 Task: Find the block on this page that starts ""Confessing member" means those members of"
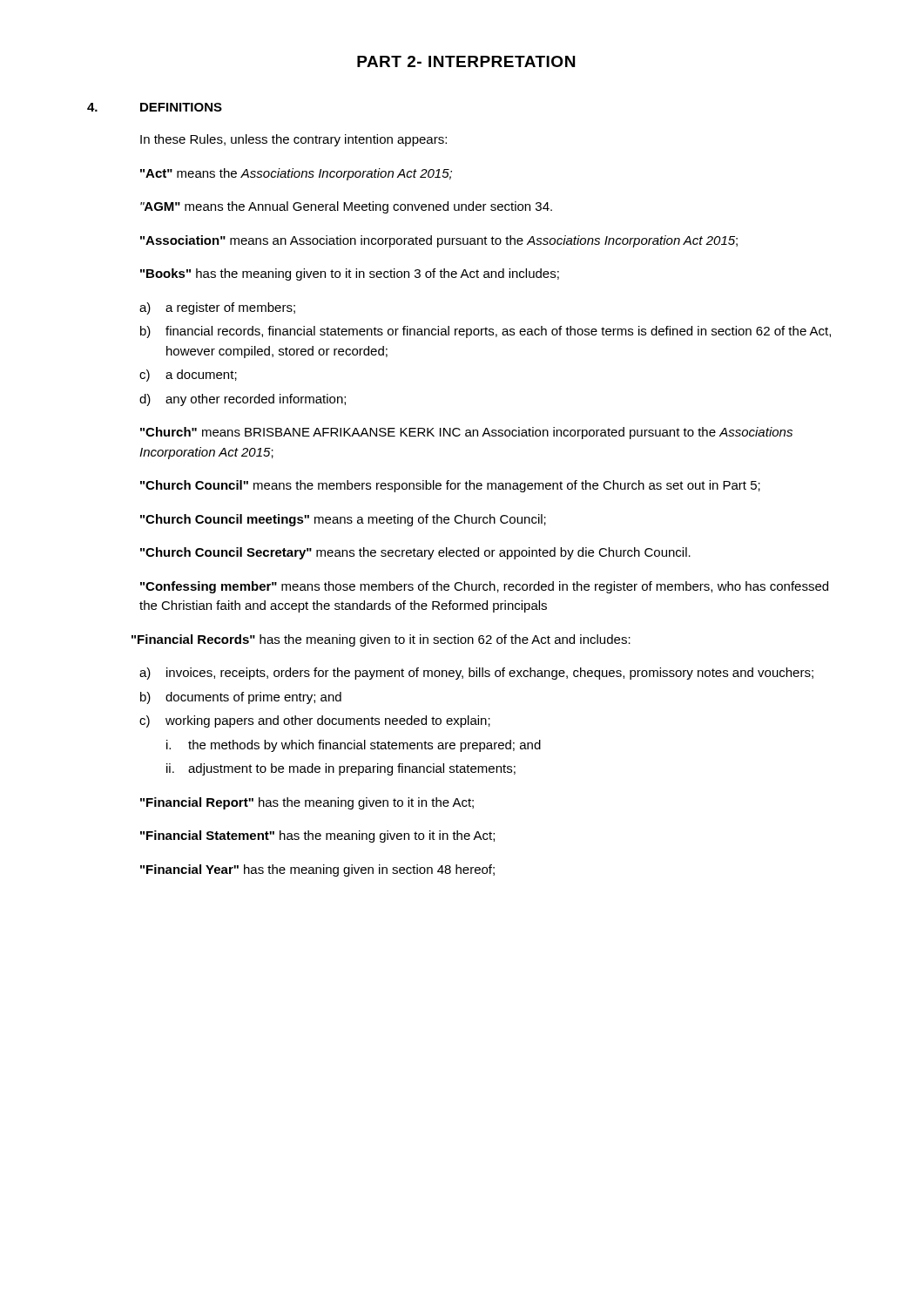click(484, 595)
